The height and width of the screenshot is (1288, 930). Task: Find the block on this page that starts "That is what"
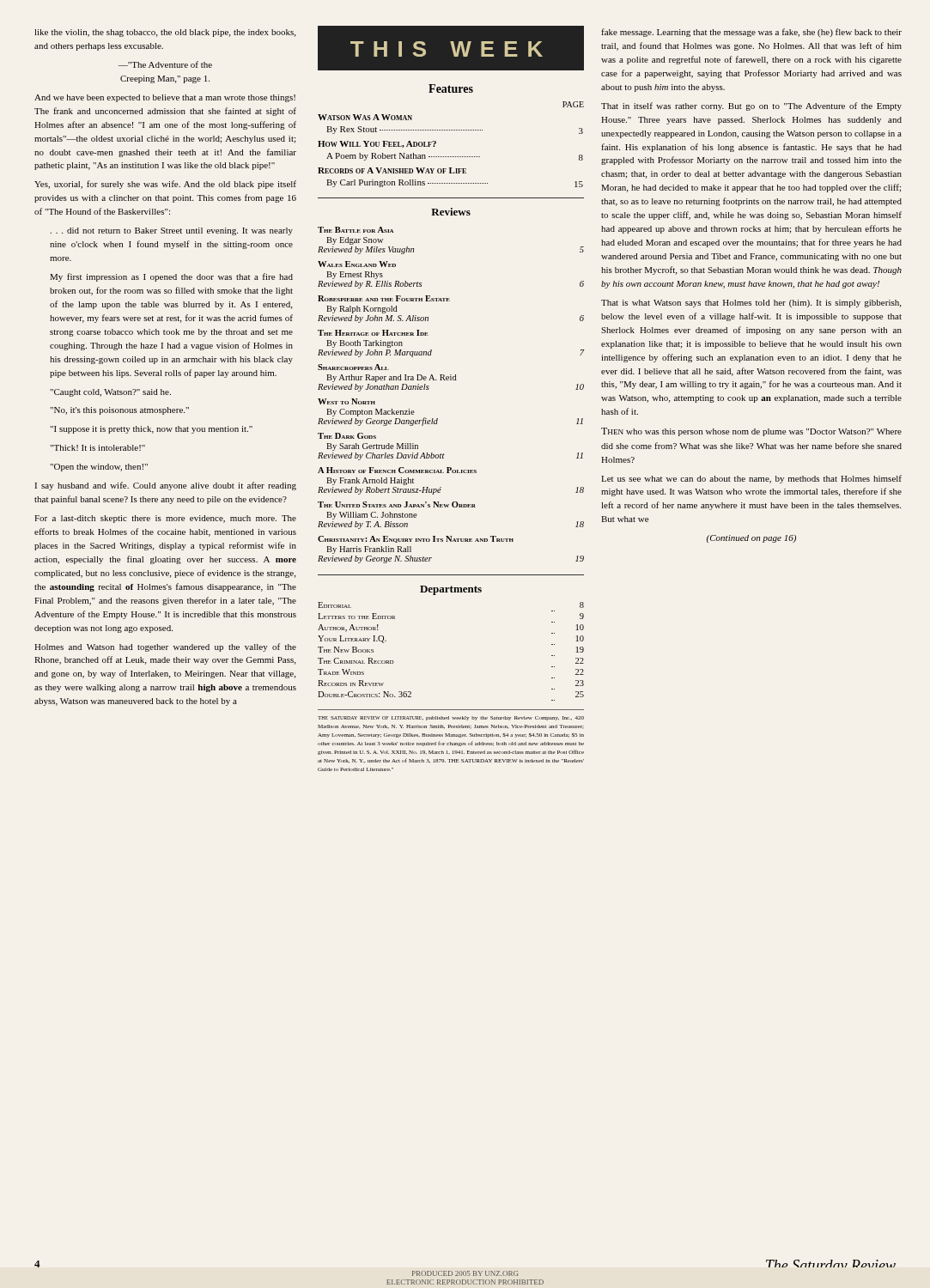[x=751, y=358]
